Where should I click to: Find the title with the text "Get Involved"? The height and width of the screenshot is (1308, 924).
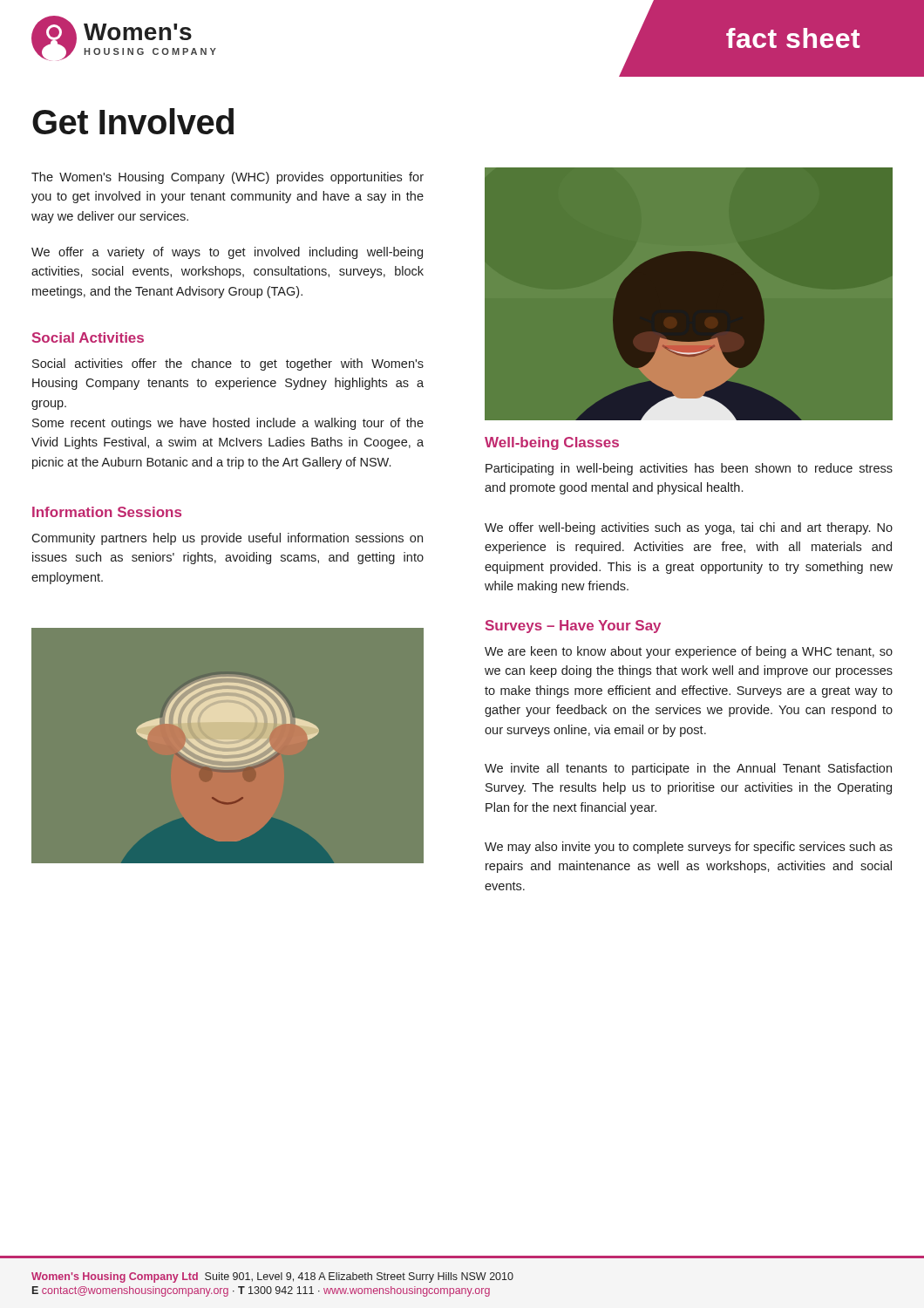click(133, 122)
